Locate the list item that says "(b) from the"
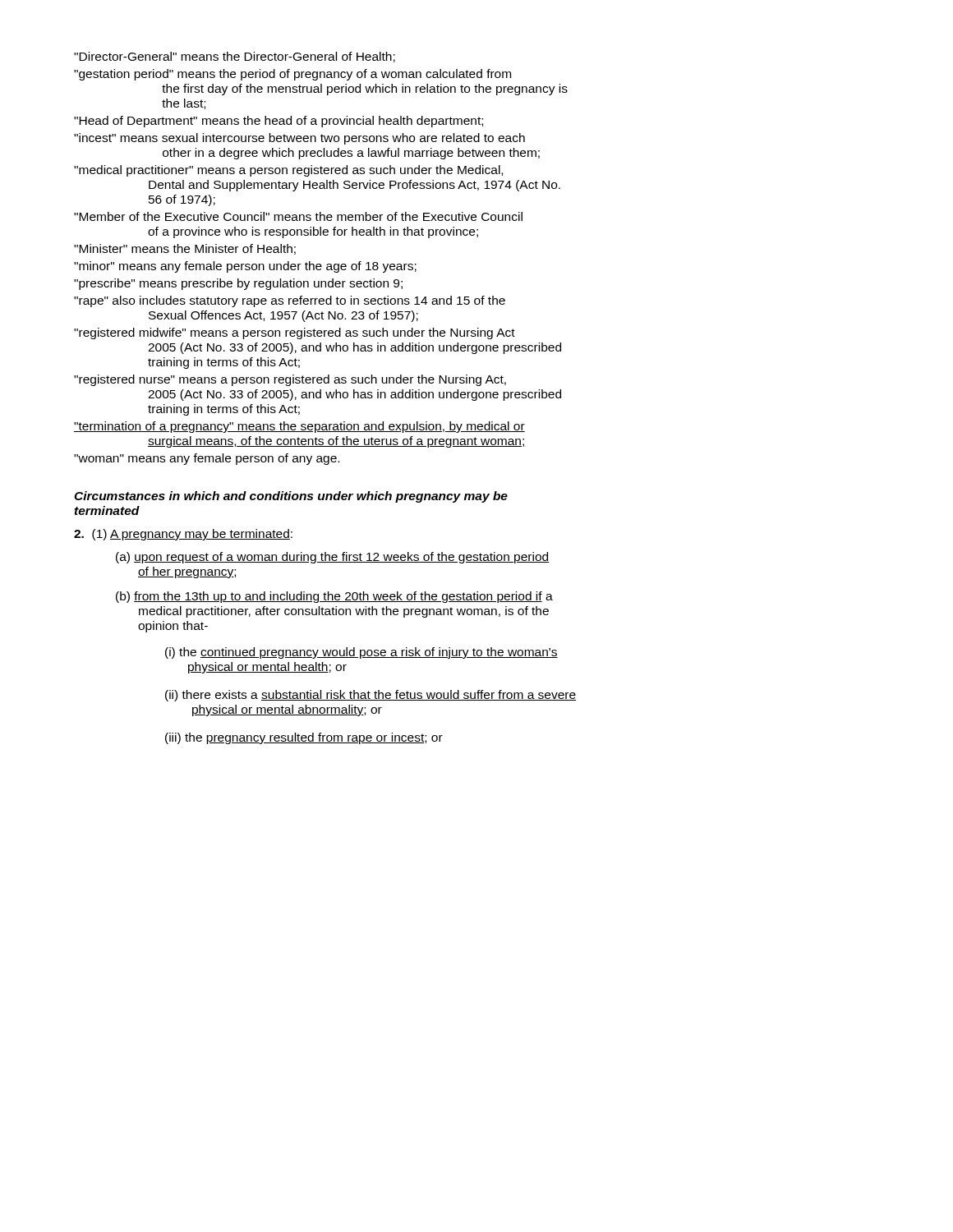This screenshot has height=1232, width=953. pos(493,611)
